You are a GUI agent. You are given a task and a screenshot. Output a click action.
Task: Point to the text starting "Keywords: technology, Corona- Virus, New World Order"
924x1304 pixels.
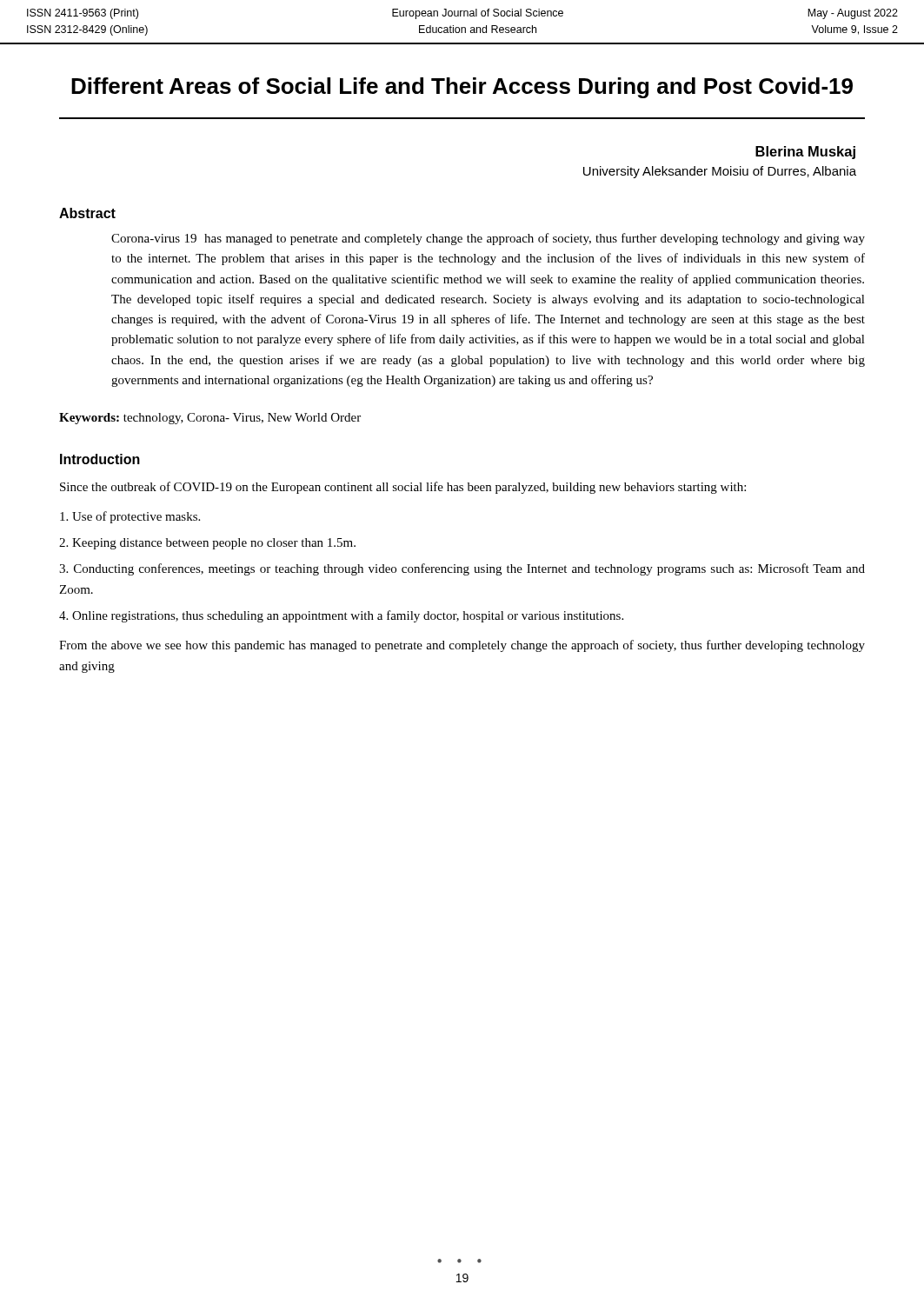pos(210,417)
